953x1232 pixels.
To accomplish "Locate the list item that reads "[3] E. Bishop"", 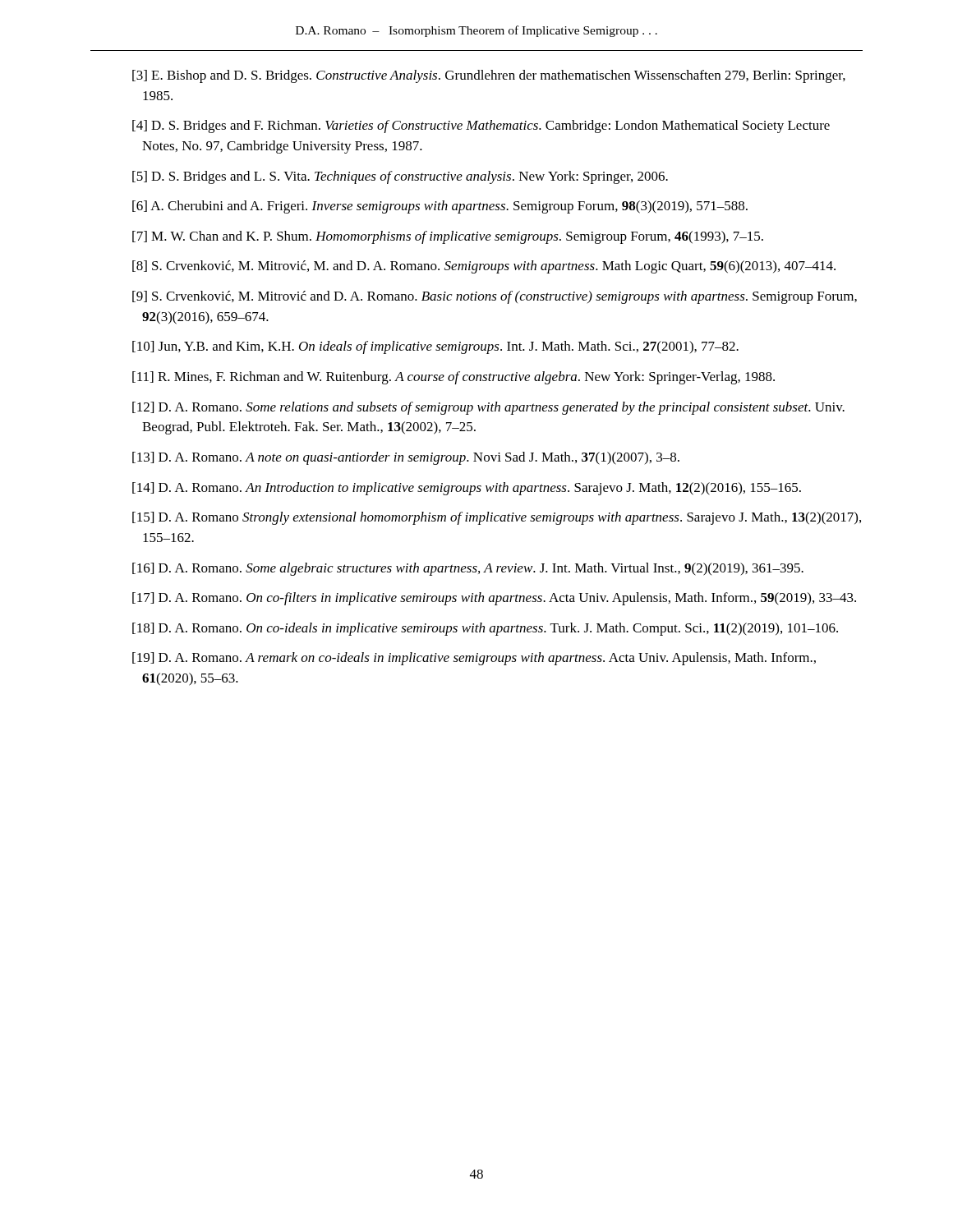I will [x=489, y=85].
